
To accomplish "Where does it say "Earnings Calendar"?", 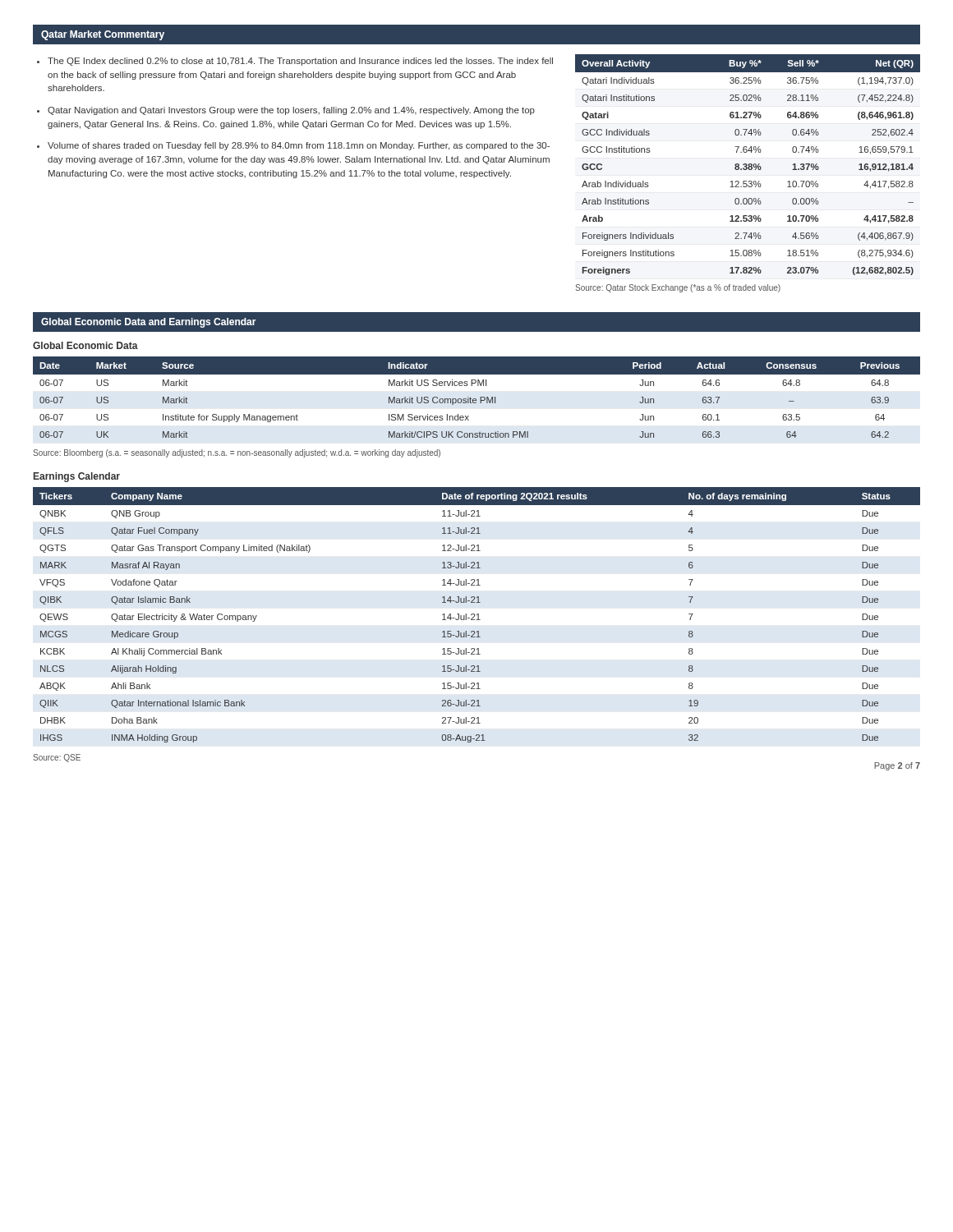I will click(76, 476).
